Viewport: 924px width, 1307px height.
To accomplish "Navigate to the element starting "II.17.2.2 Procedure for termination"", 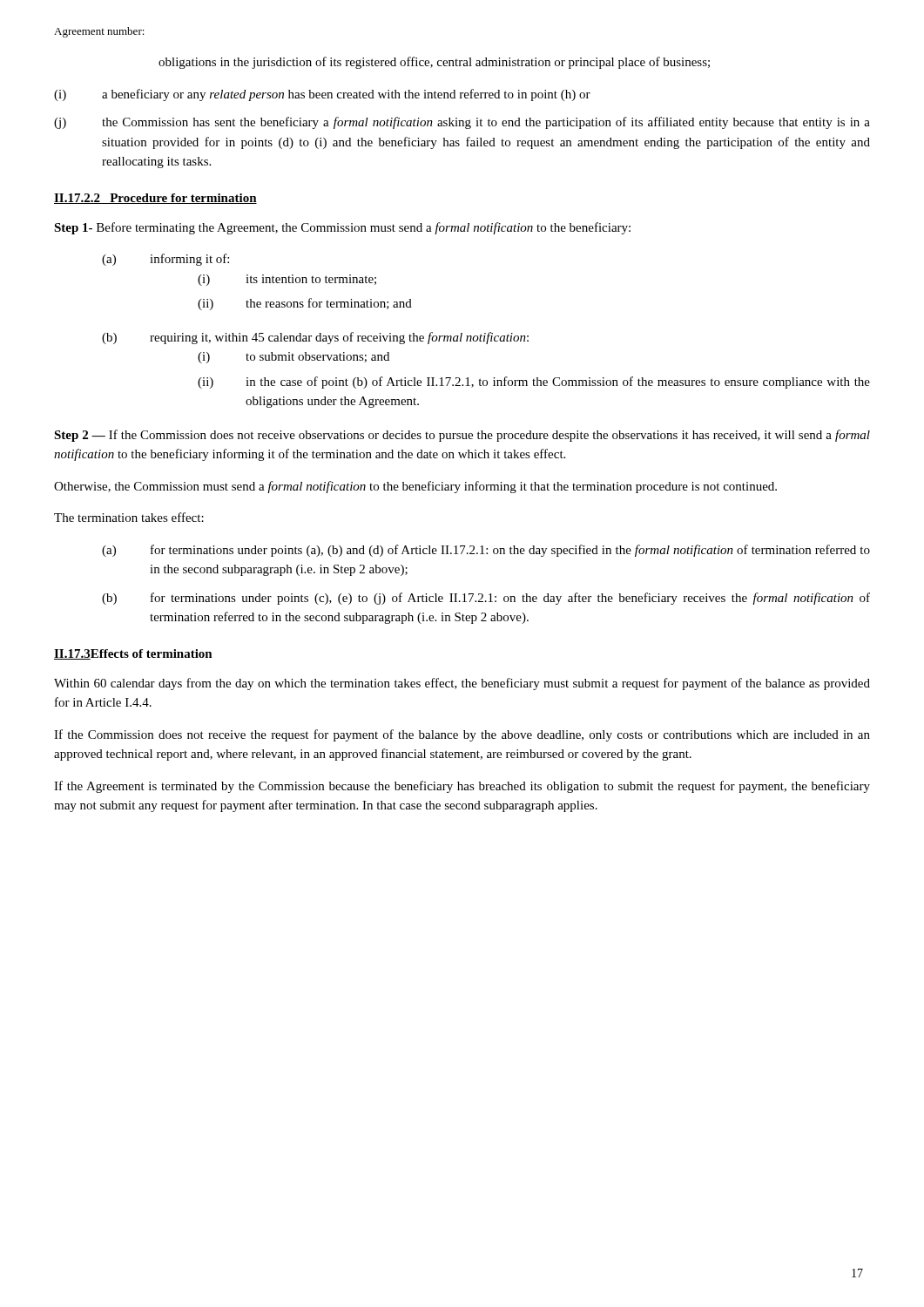I will coord(155,197).
